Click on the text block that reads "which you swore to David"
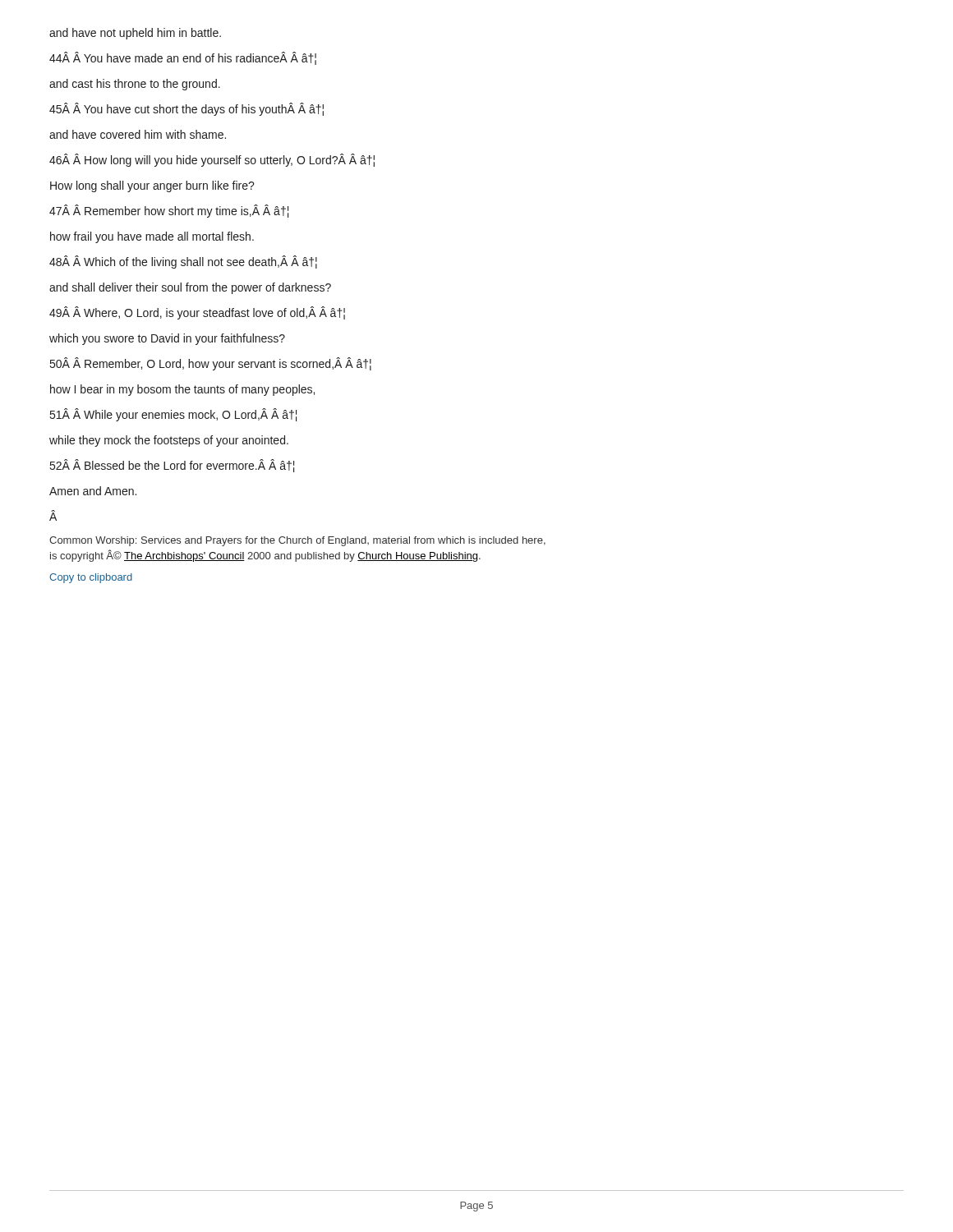The height and width of the screenshot is (1232, 953). [167, 338]
